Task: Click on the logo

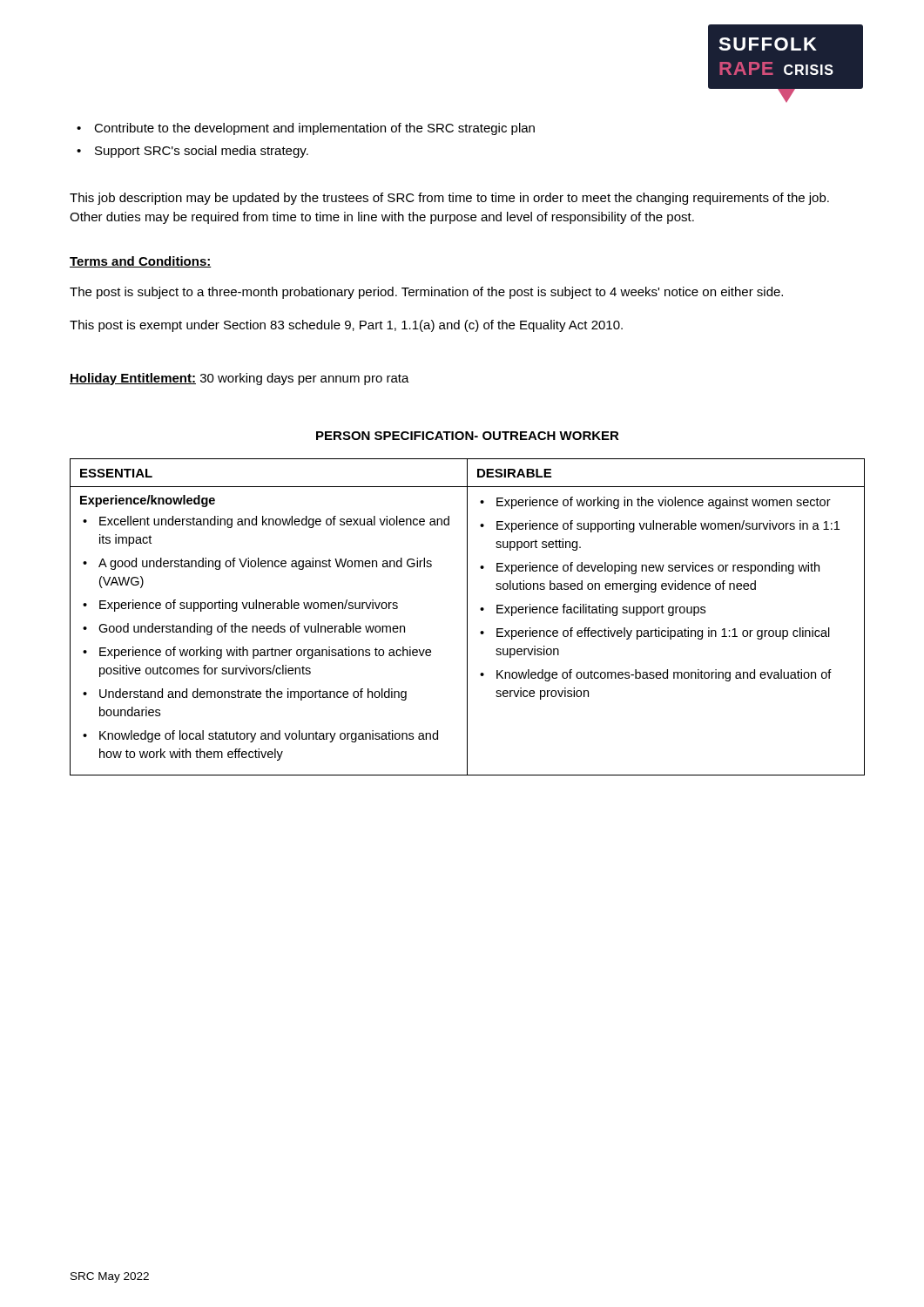Action: point(786,64)
